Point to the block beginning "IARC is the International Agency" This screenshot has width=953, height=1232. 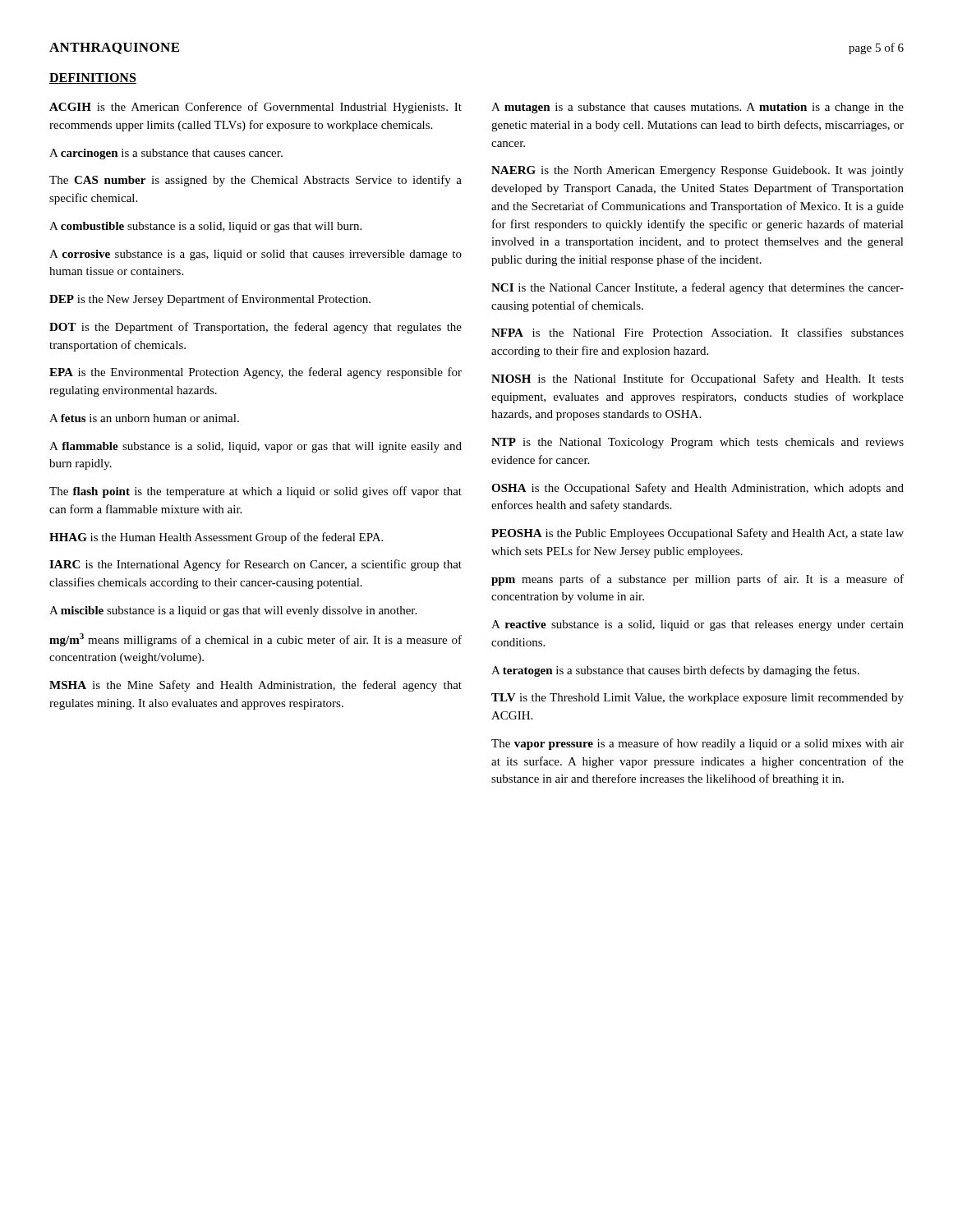[255, 573]
